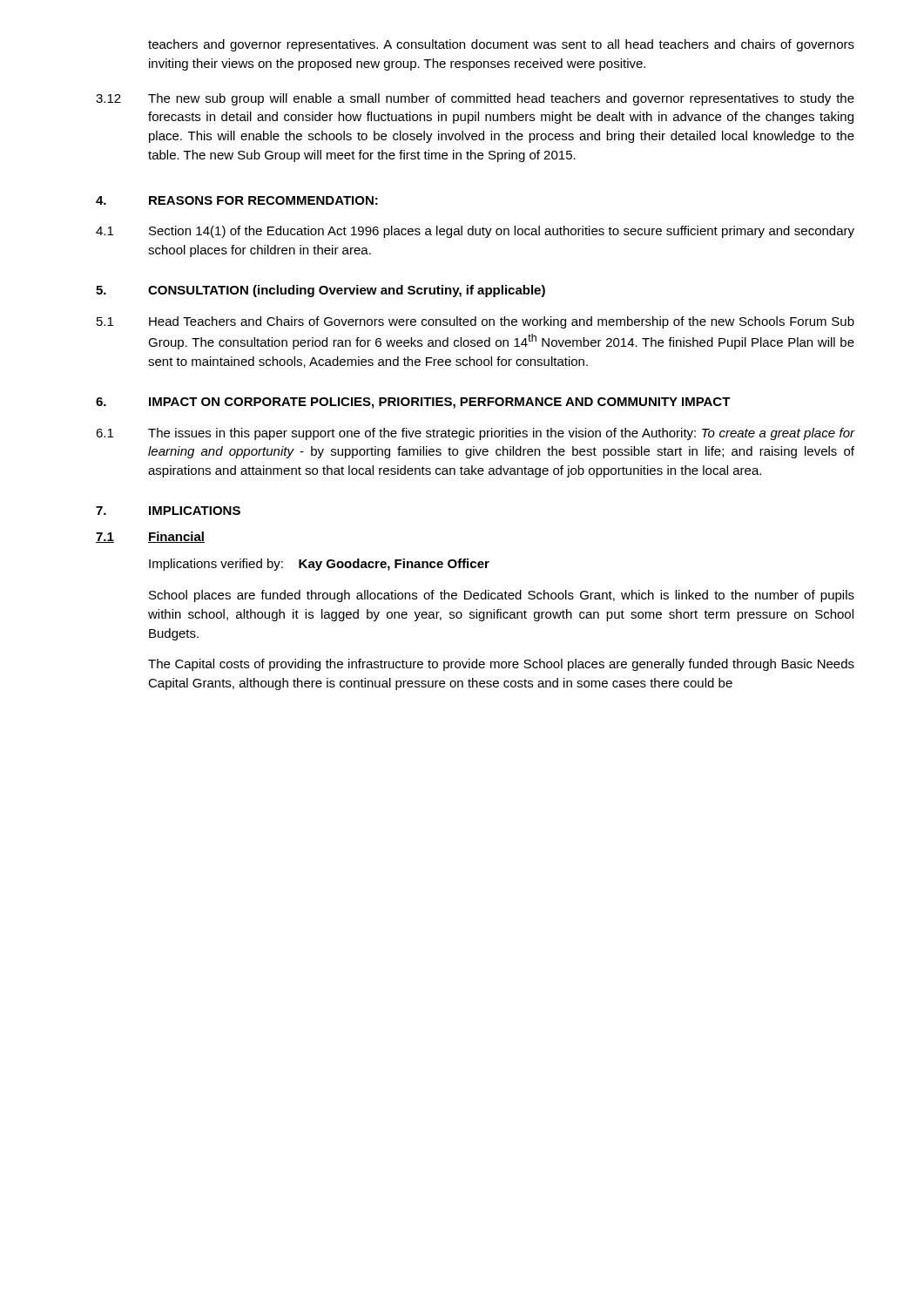Locate the region starting "The Capital costs of providing the"
This screenshot has height=1307, width=924.
(x=501, y=673)
